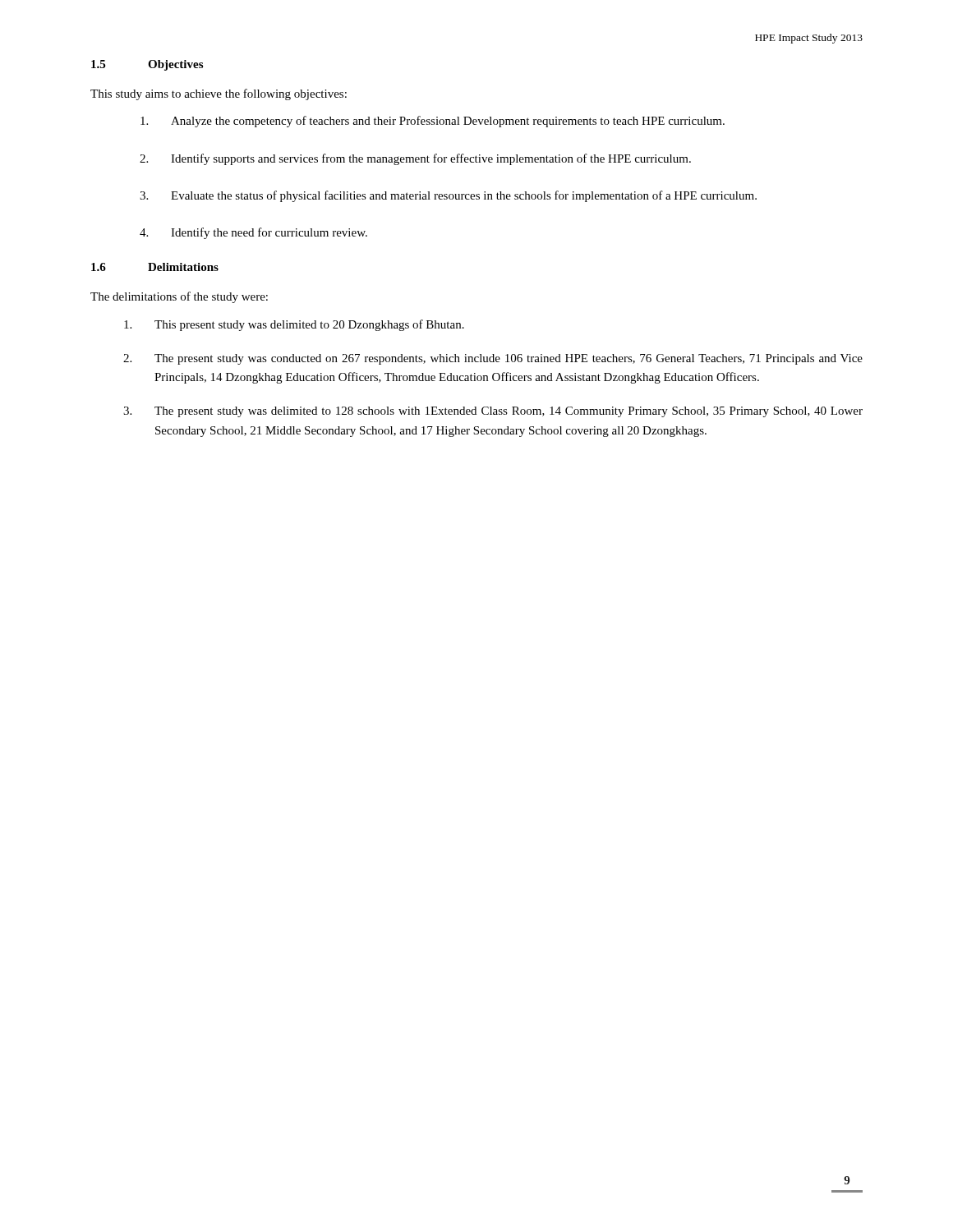
Task: Click the passage that begins "2. Identify supports and services from the"
Action: point(501,159)
